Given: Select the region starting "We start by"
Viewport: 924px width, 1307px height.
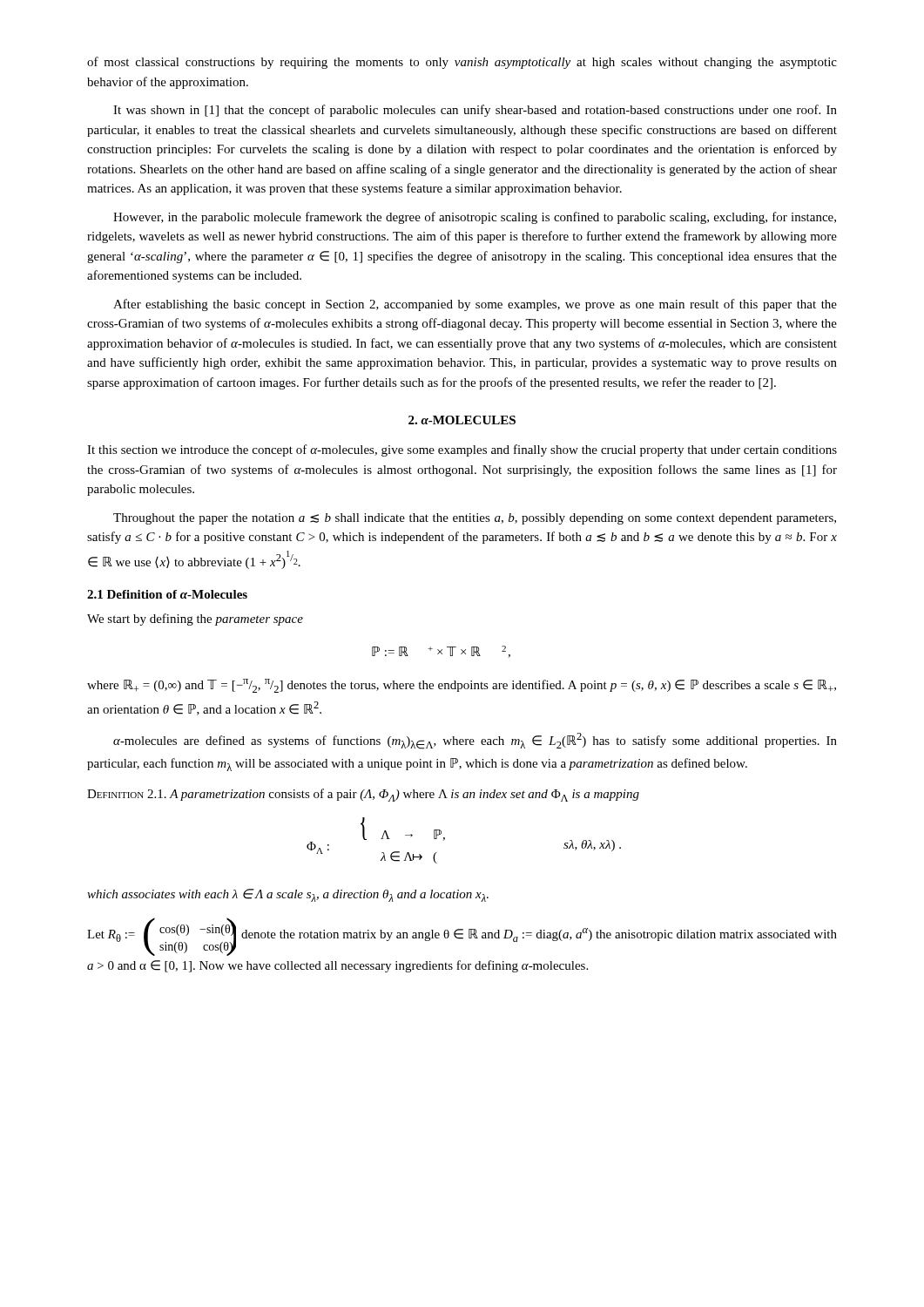Looking at the screenshot, I should pos(195,620).
